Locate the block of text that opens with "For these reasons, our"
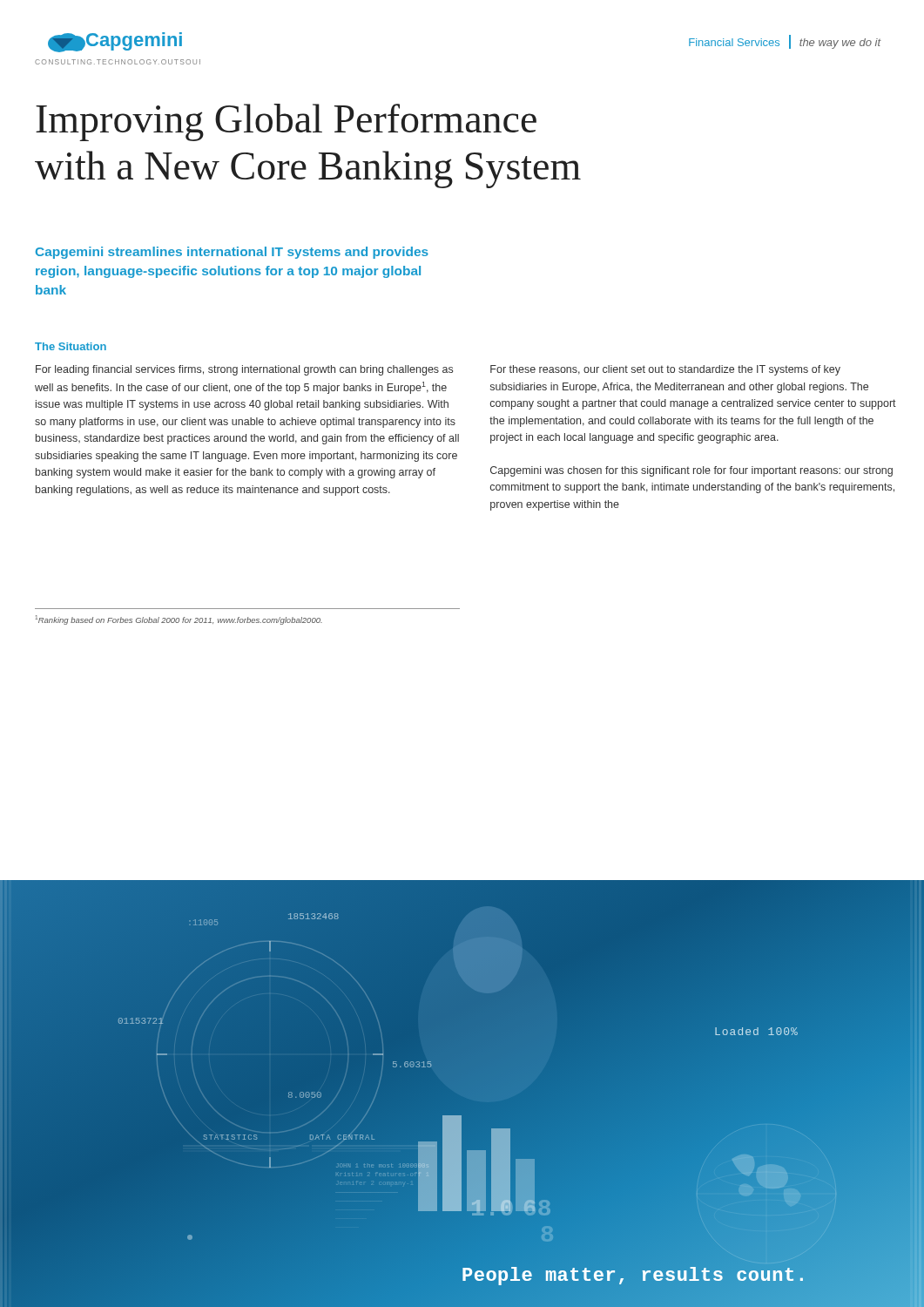Viewport: 924px width, 1307px height. [693, 437]
